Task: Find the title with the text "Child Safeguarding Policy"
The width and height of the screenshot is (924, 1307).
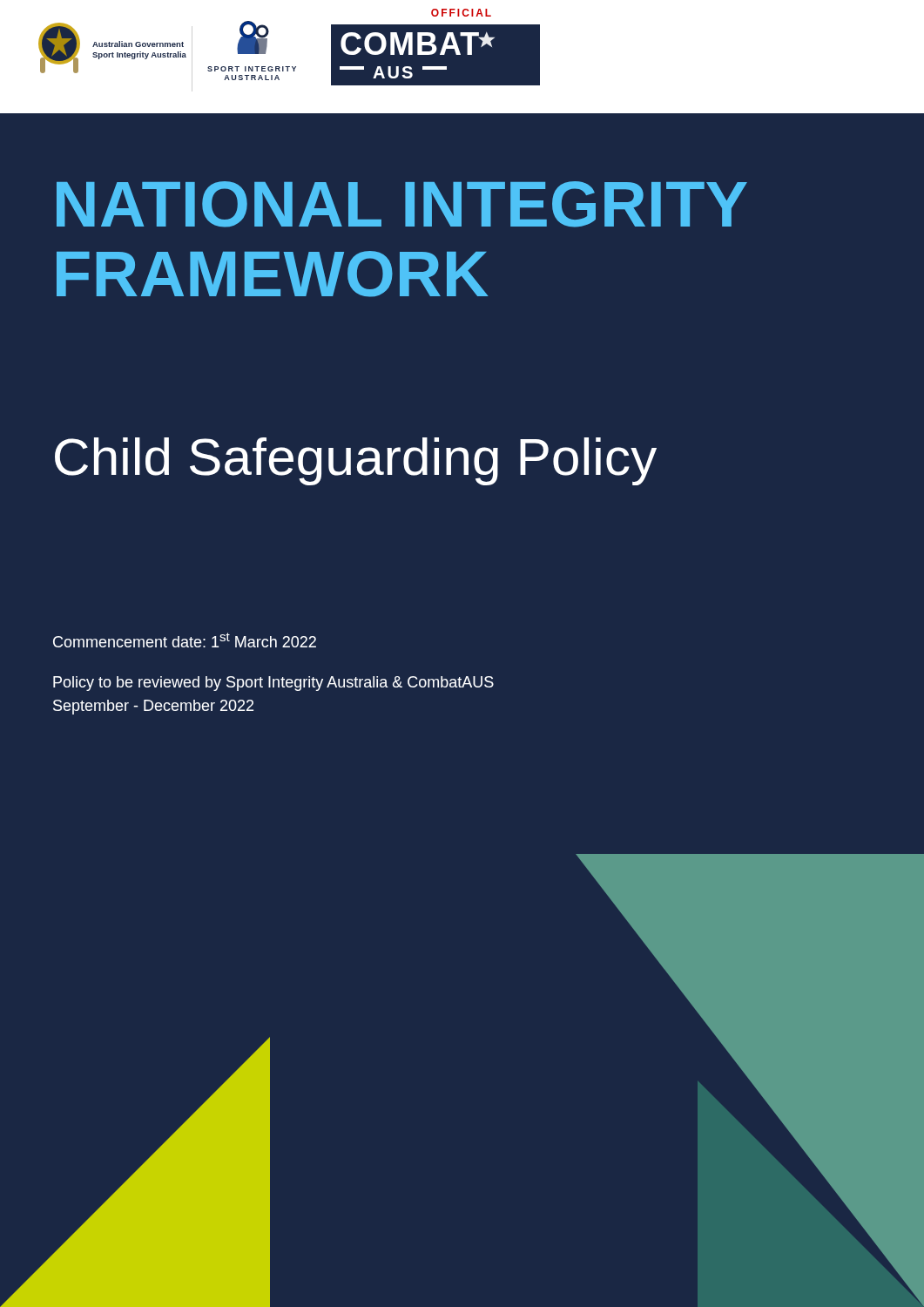Action: [x=462, y=457]
